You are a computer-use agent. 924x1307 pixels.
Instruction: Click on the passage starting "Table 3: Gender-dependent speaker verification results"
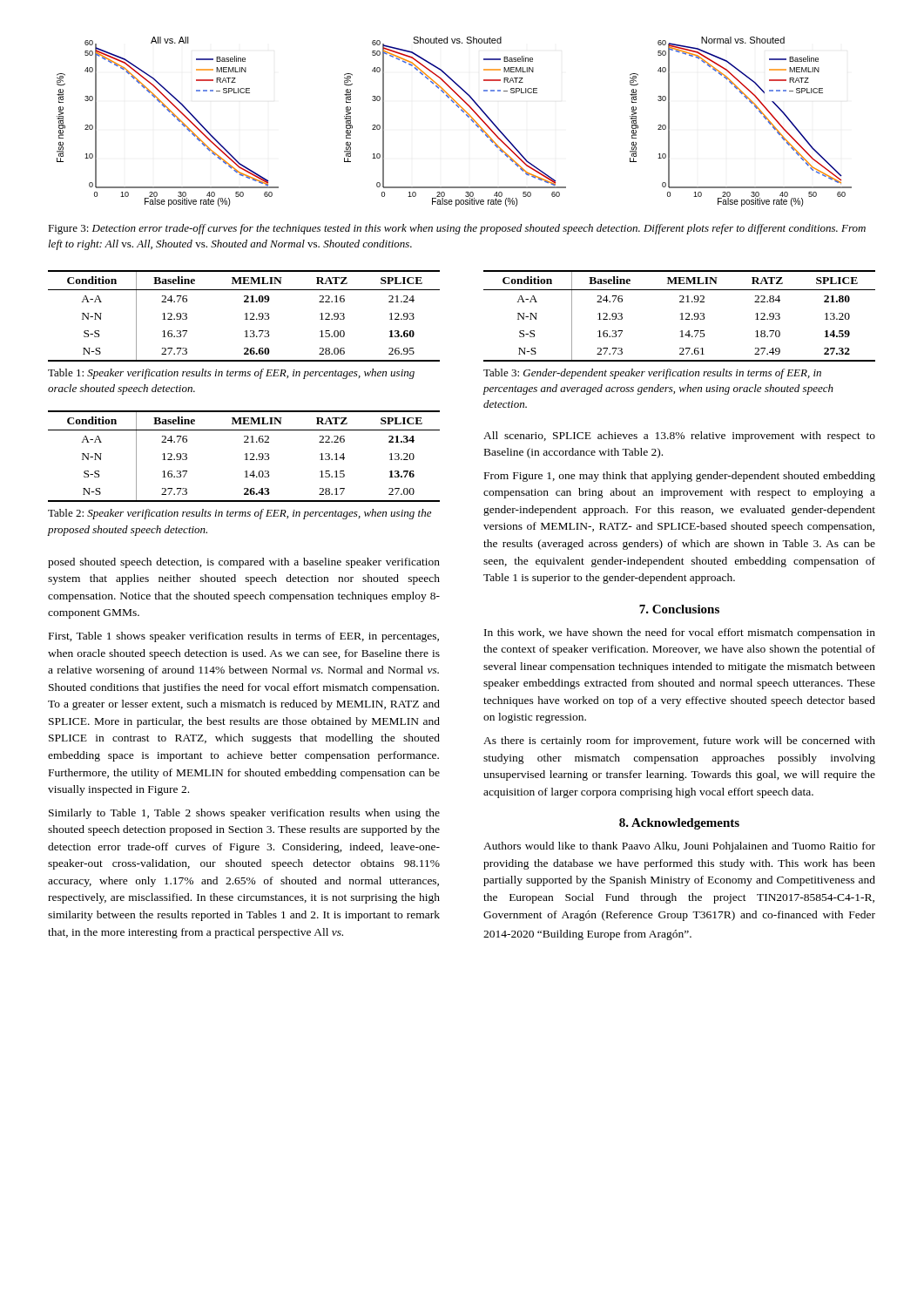658,388
